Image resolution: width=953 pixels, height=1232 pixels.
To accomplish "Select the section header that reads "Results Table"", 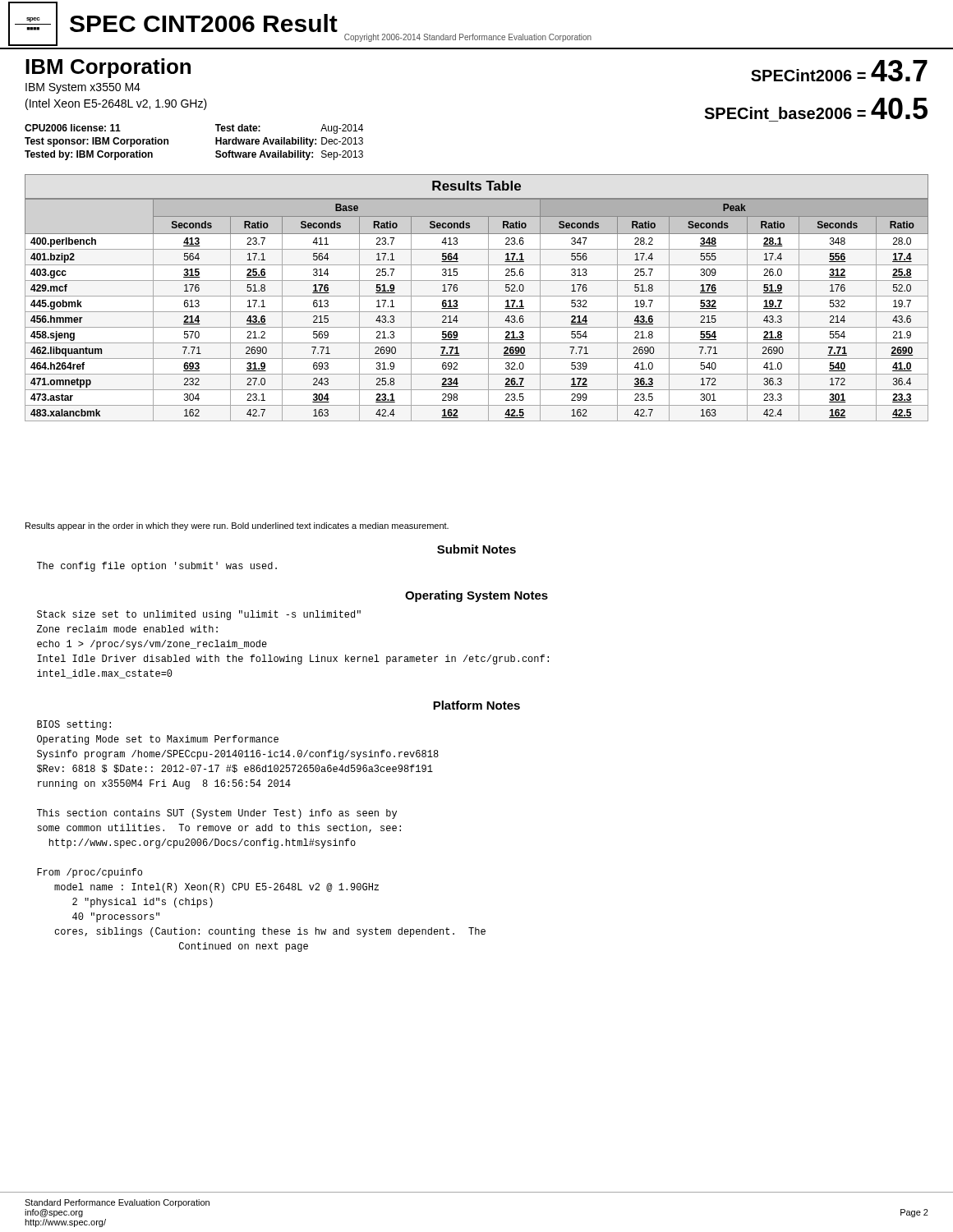I will pos(476,186).
